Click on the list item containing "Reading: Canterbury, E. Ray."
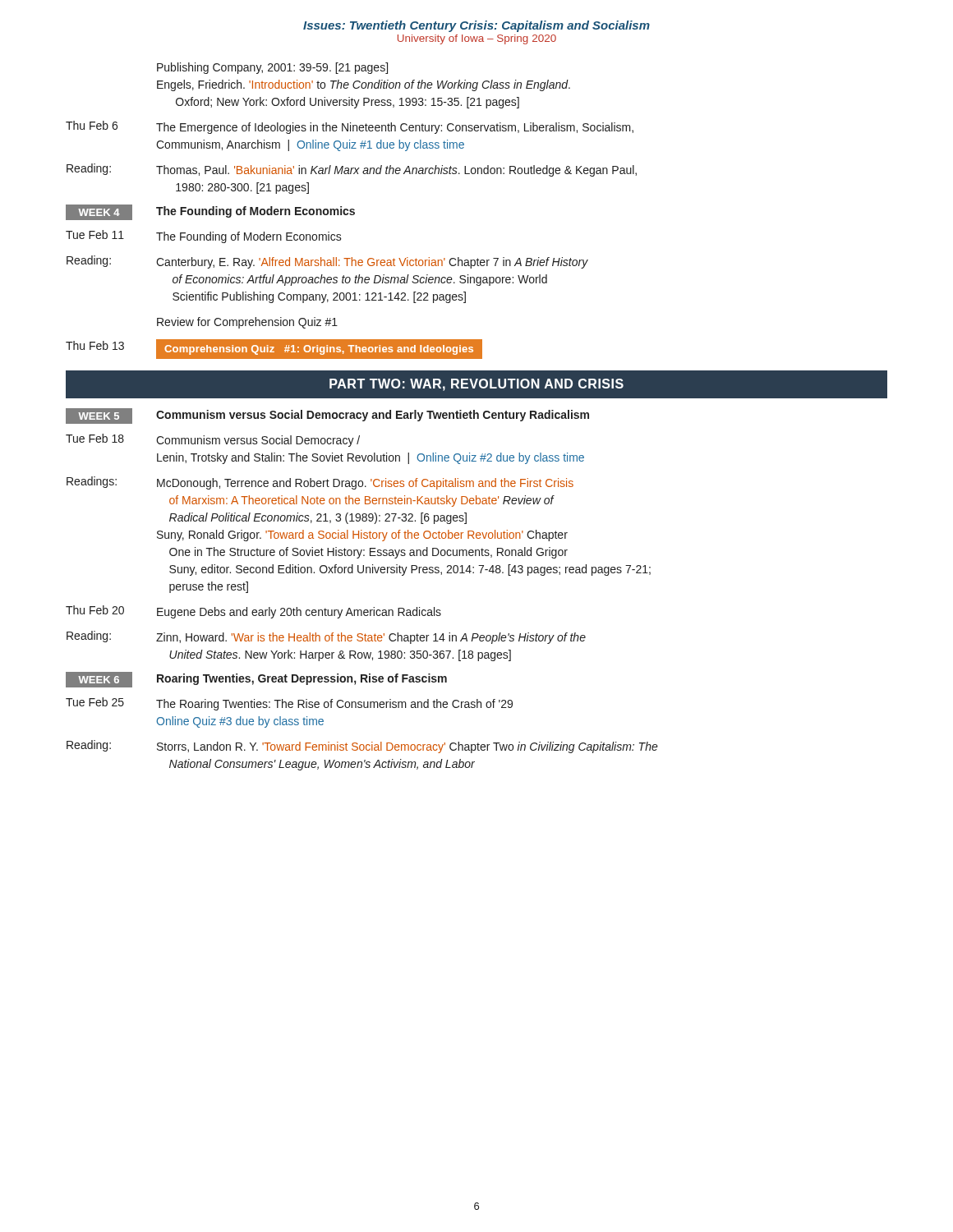This screenshot has width=953, height=1232. [x=476, y=280]
